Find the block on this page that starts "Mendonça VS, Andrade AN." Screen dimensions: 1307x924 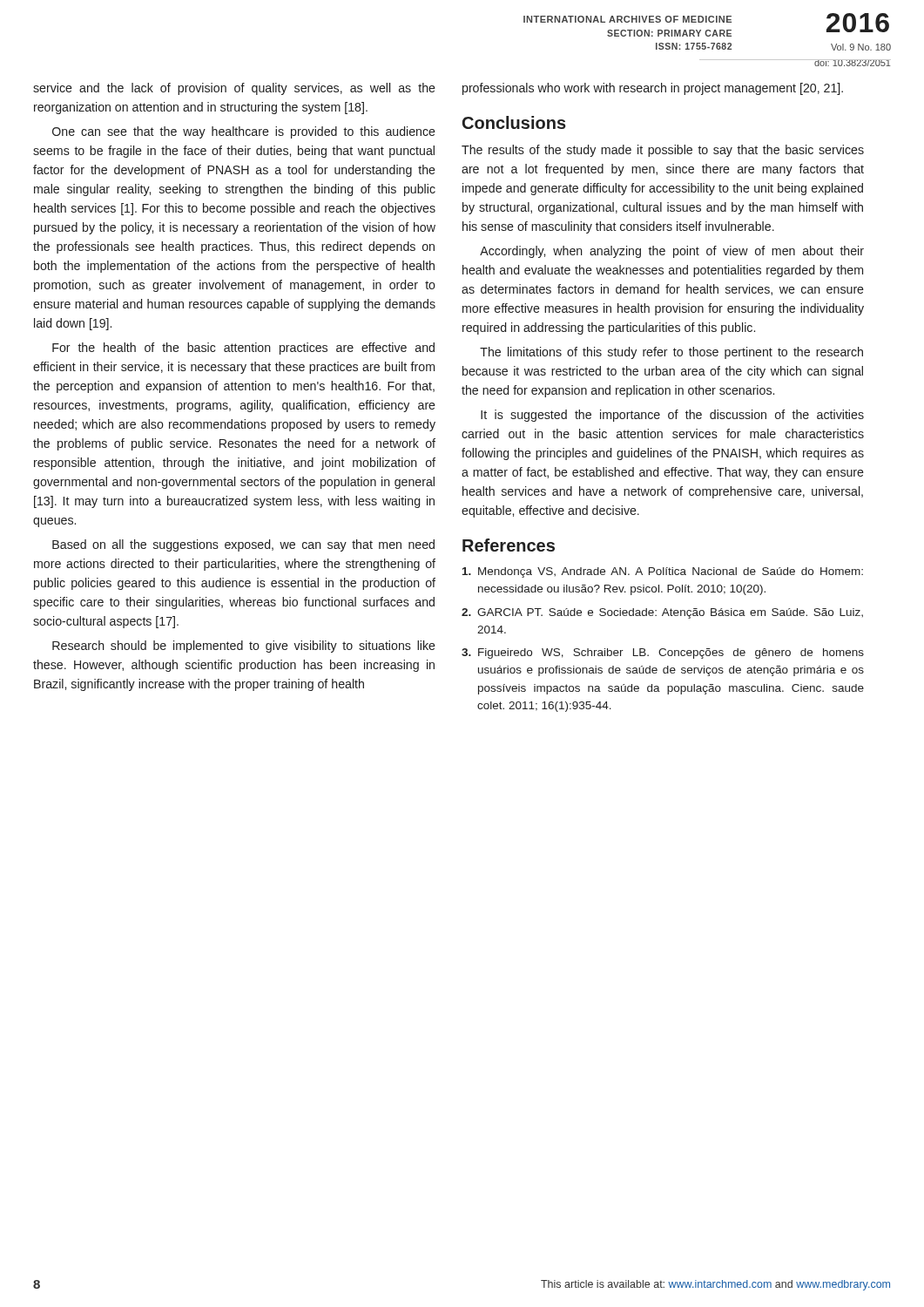point(663,581)
